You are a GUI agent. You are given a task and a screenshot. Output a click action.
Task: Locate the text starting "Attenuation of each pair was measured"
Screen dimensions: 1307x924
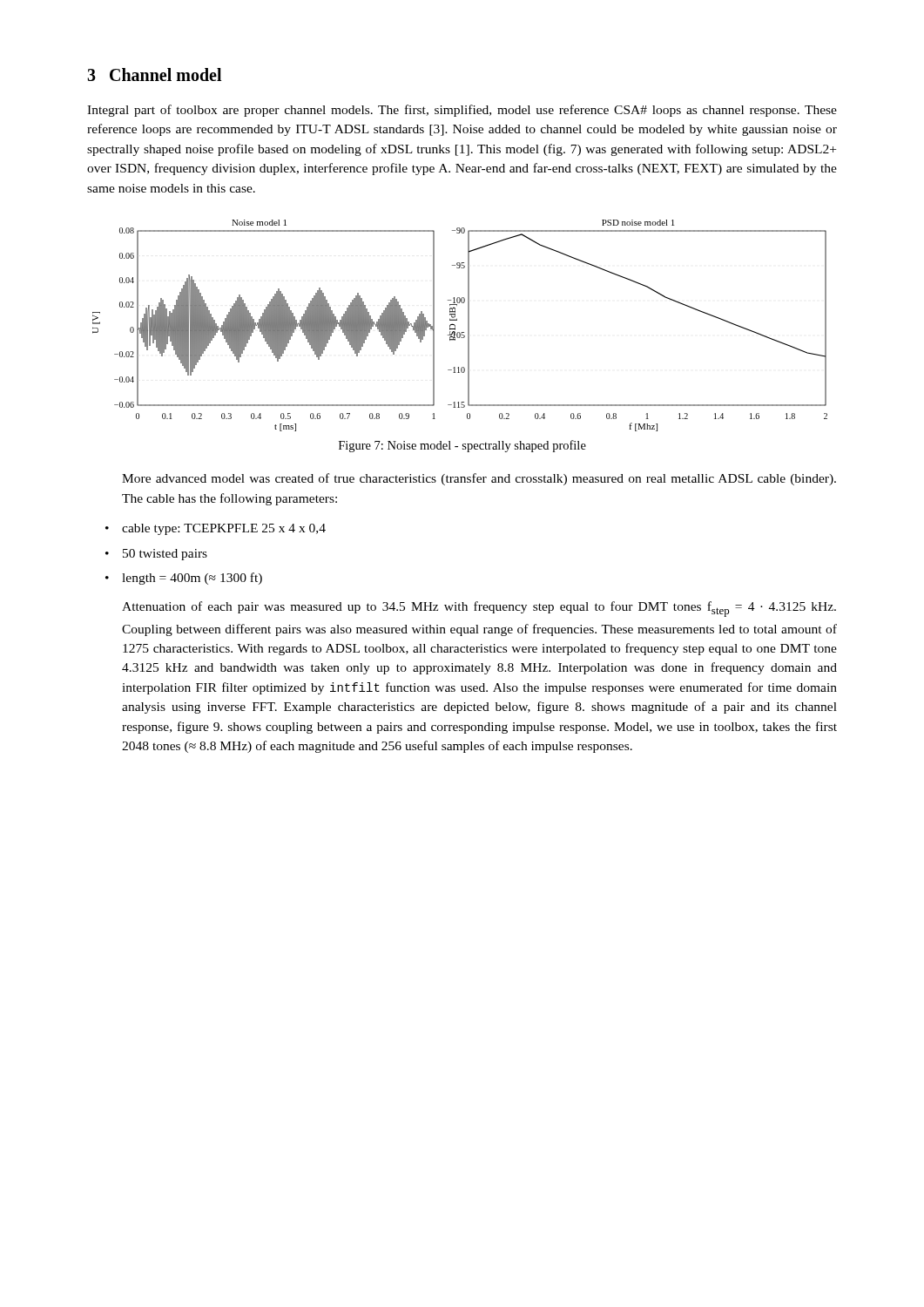pyautogui.click(x=479, y=676)
